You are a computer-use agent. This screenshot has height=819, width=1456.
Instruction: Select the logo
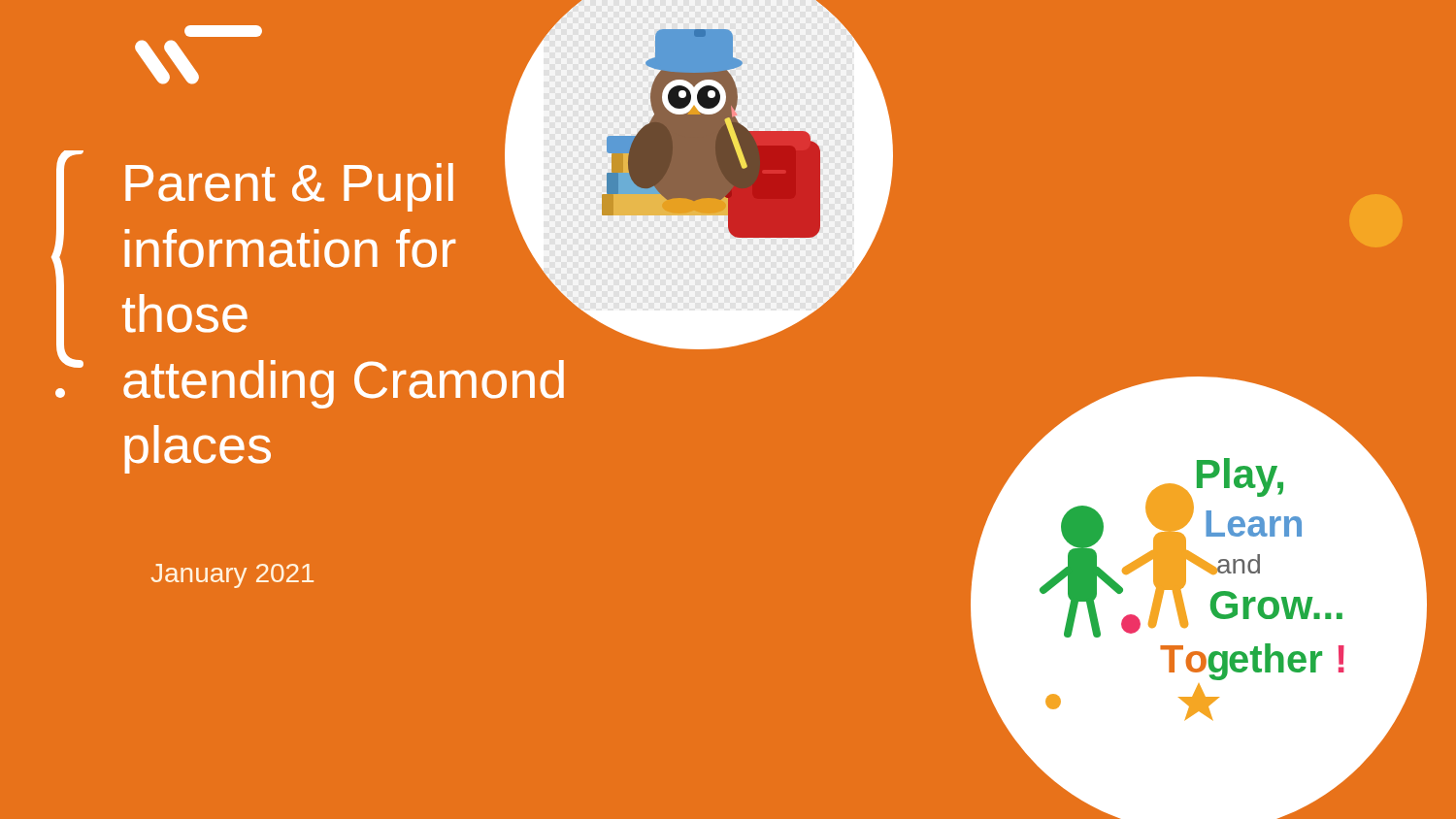(x=1199, y=598)
